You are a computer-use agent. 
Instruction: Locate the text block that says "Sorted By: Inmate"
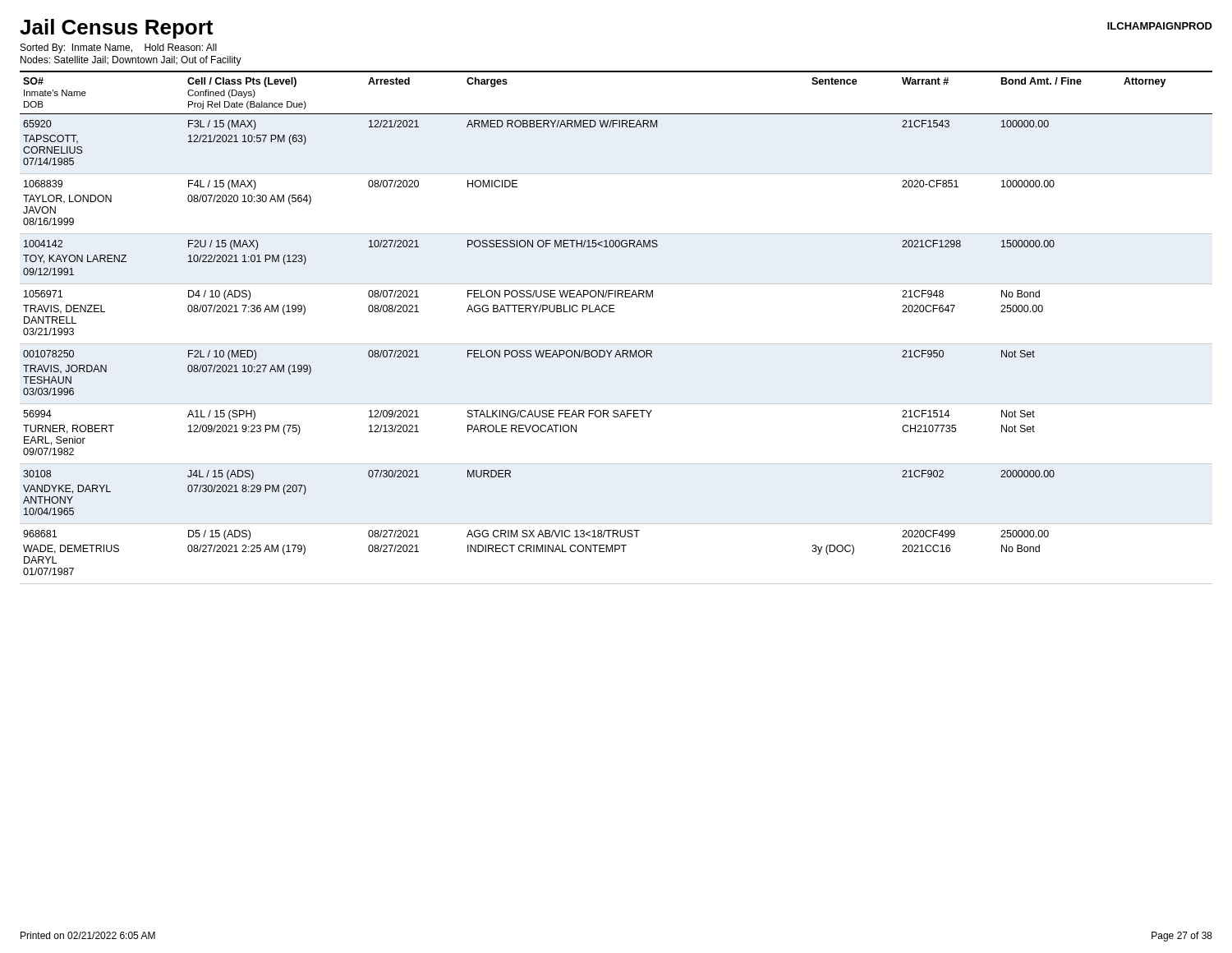click(118, 48)
